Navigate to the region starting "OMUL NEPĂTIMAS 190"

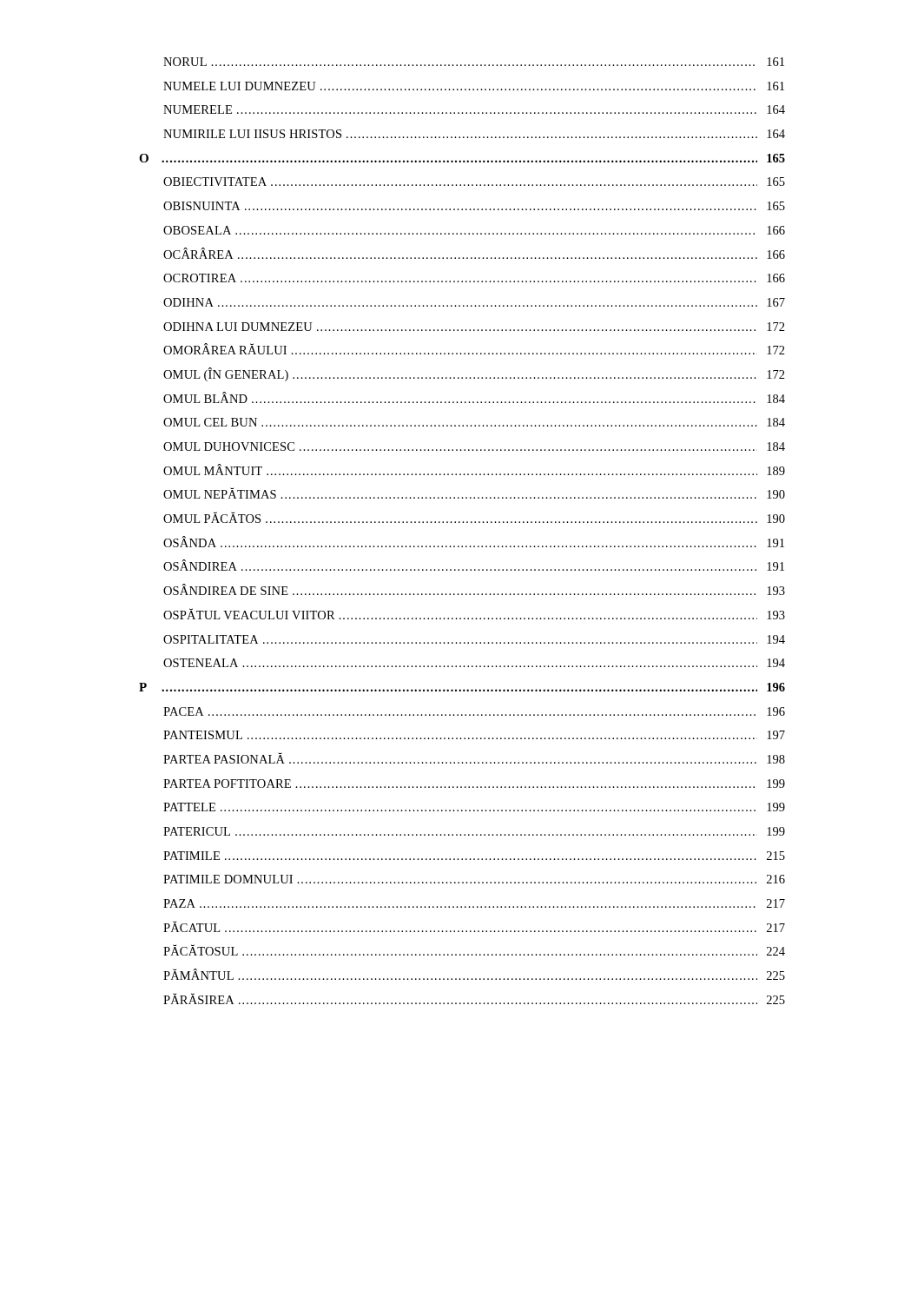tap(474, 495)
